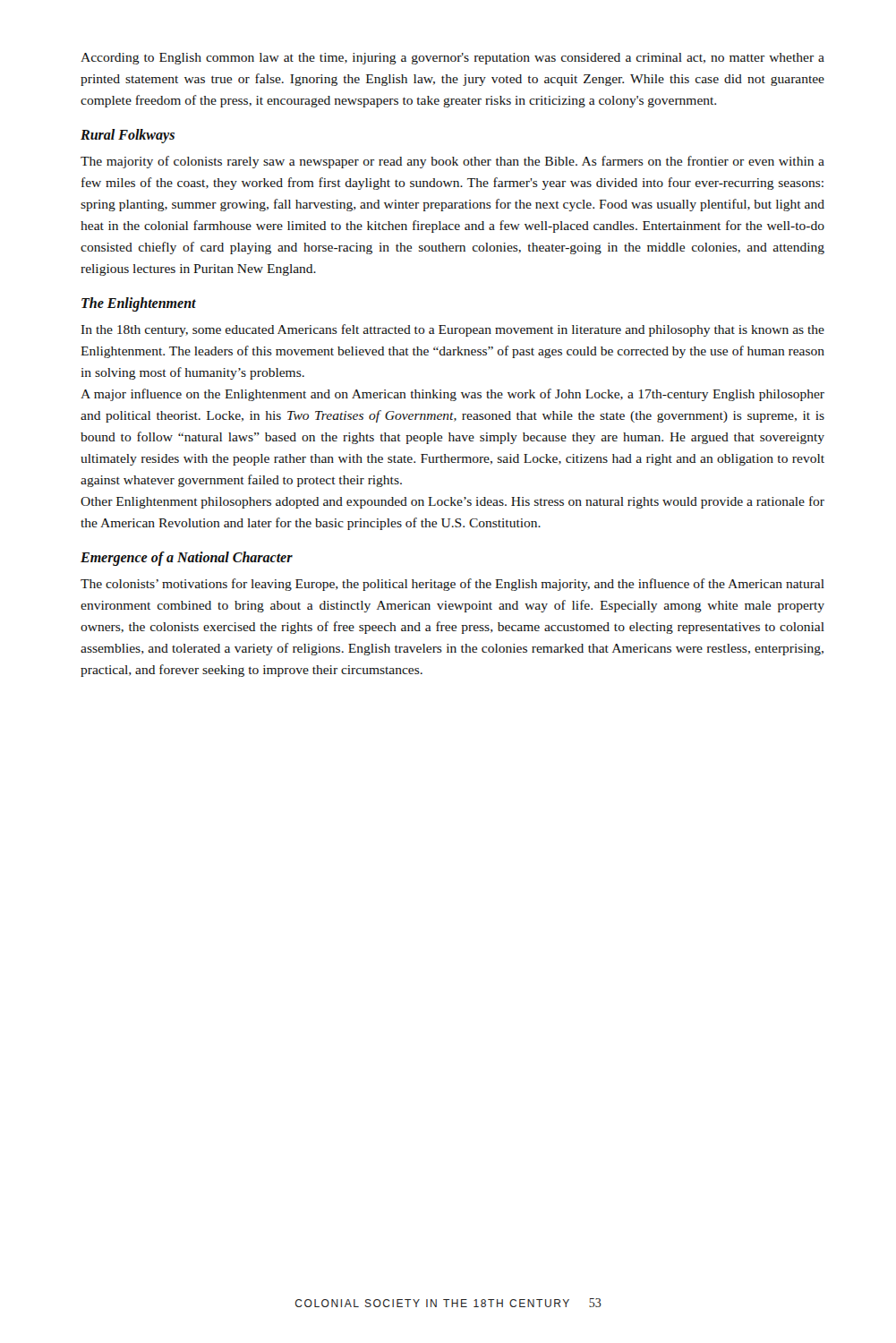Click the passage that begins "The colonists’ motivations for"

(x=452, y=627)
